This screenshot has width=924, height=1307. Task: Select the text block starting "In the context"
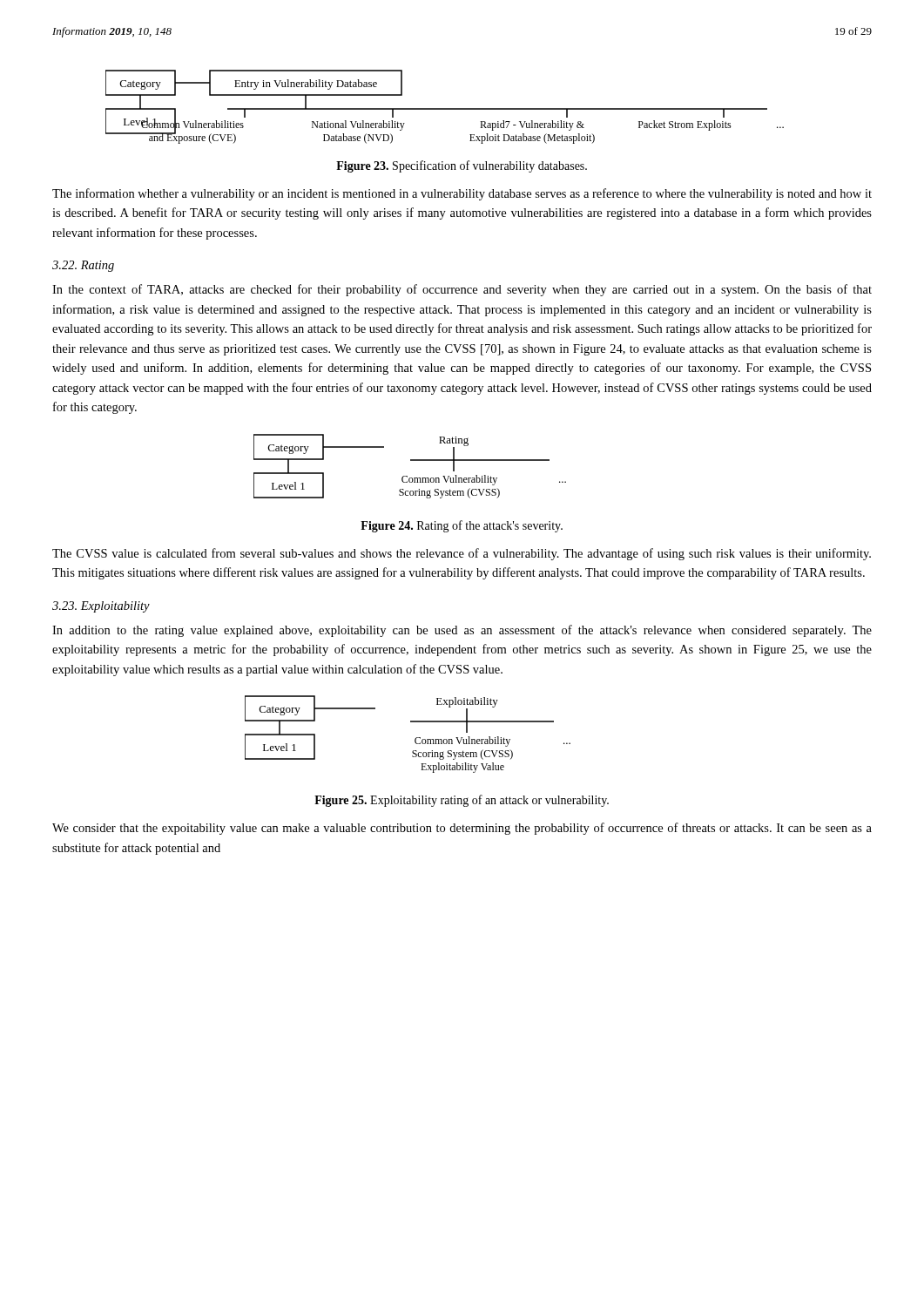click(x=462, y=348)
